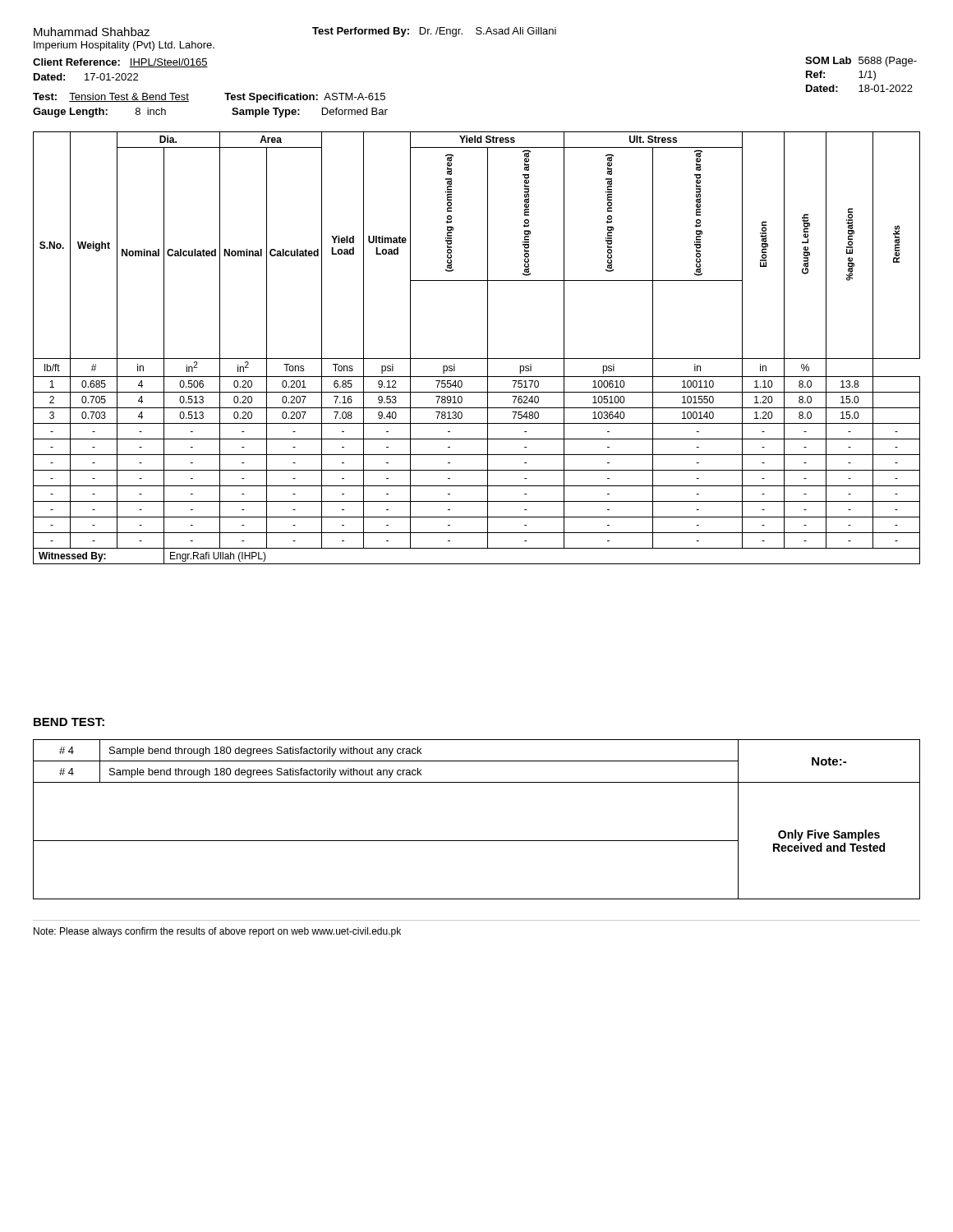Point to "BEND TEST:"
The width and height of the screenshot is (953, 1232).
[x=69, y=722]
